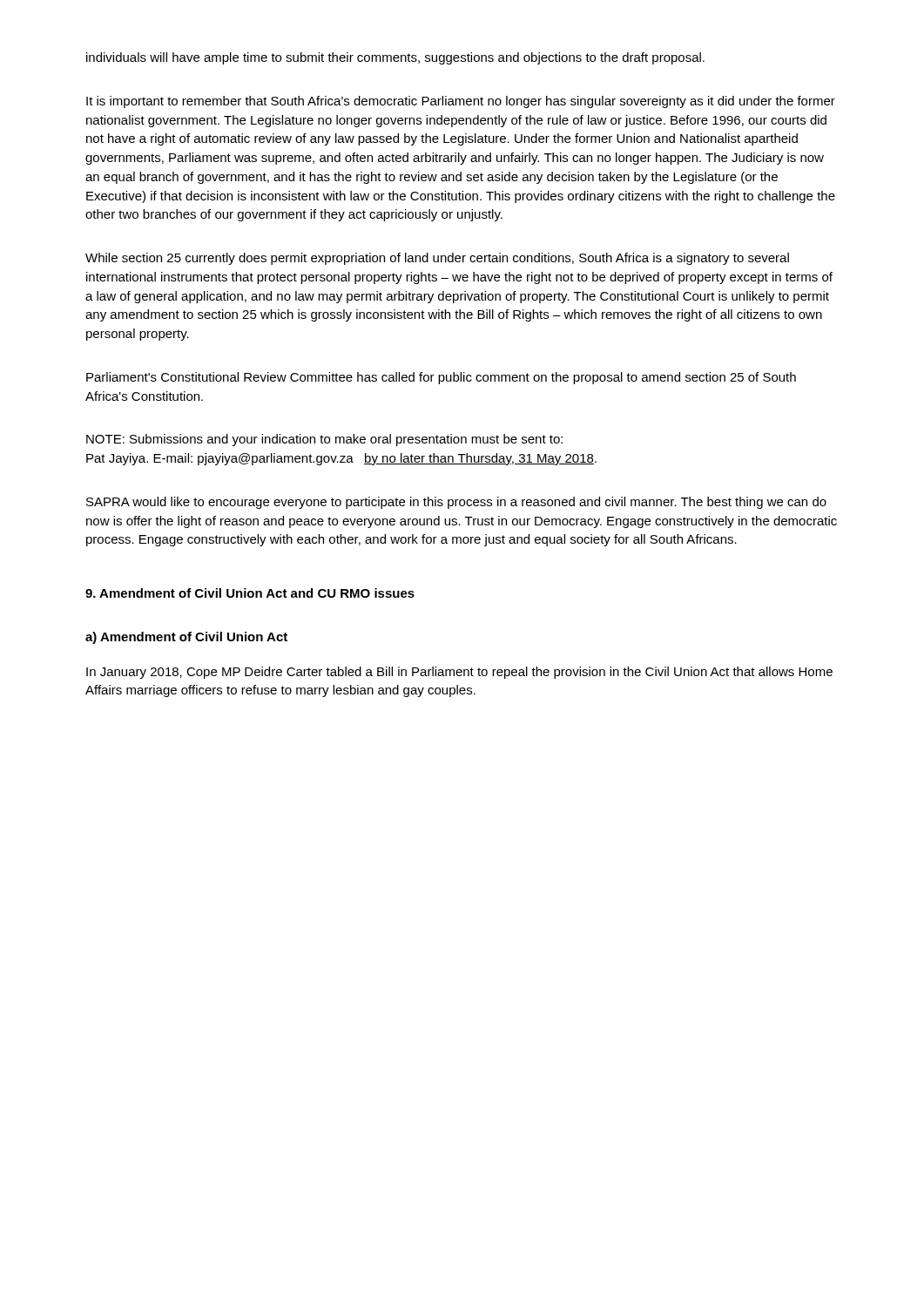This screenshot has width=924, height=1307.
Task: Find the block on this page that starts "While section 25 currently does permit"
Action: point(462,296)
